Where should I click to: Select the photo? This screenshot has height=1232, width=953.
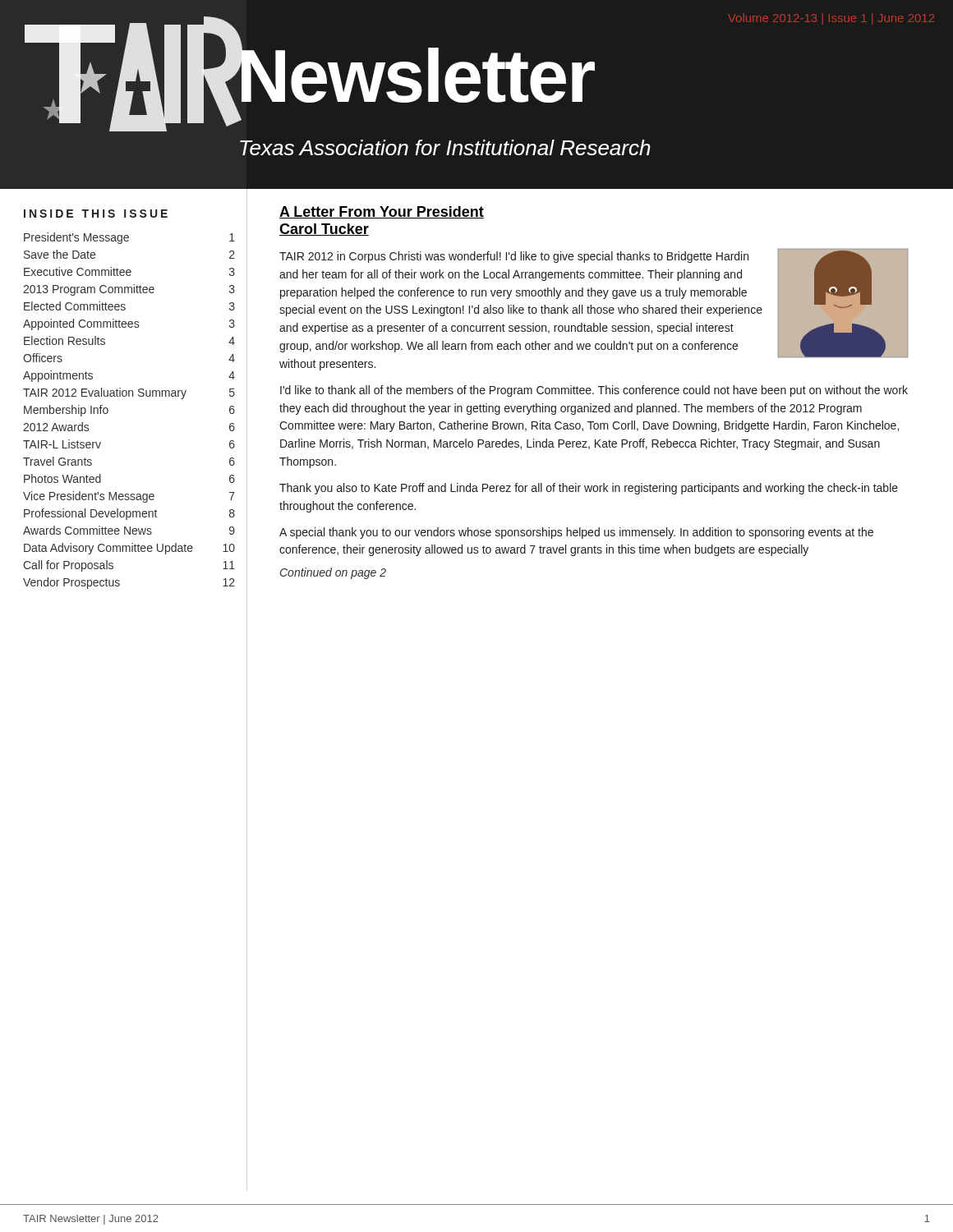pyautogui.click(x=843, y=303)
